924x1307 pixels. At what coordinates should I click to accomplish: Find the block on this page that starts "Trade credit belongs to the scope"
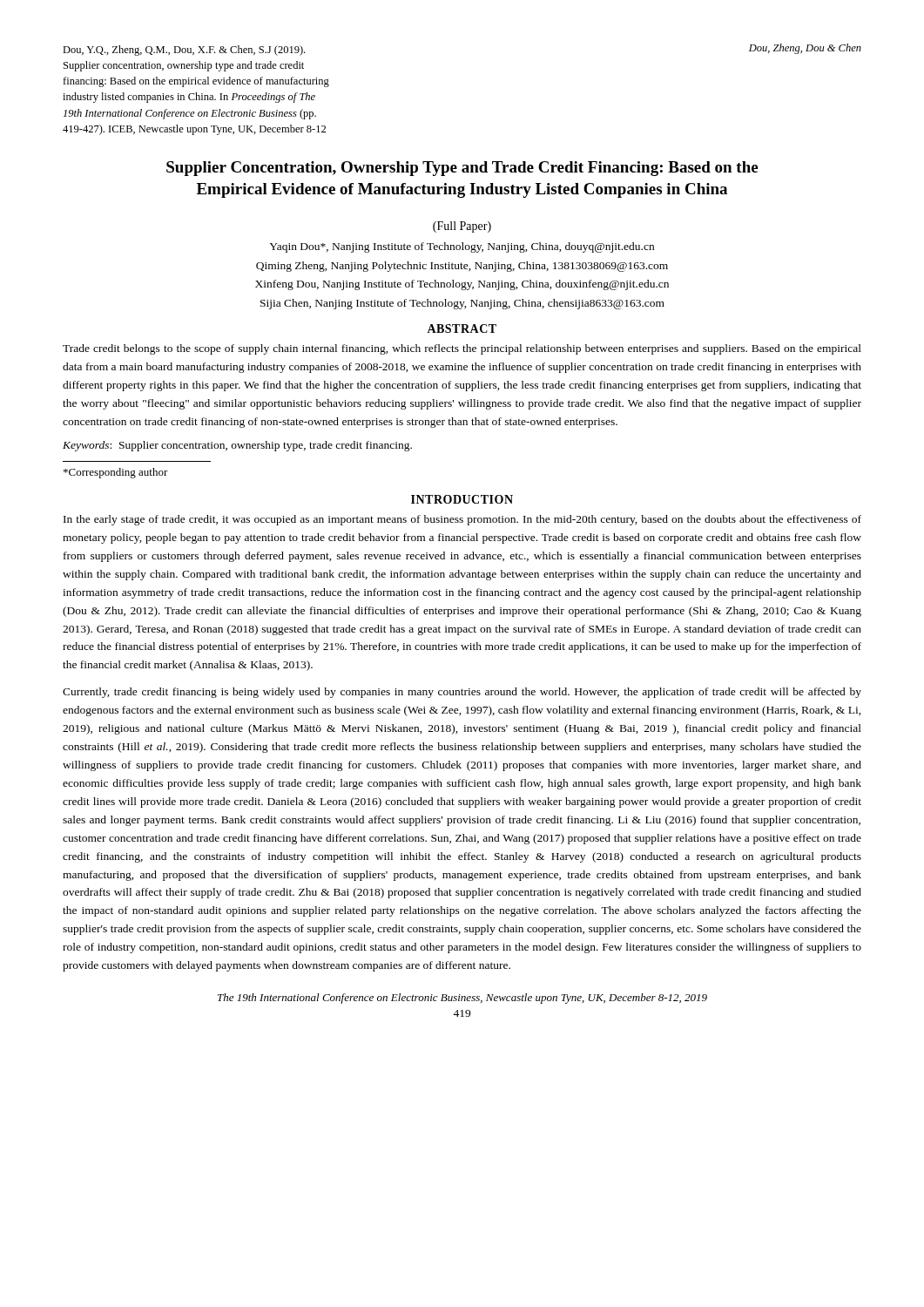click(x=462, y=385)
